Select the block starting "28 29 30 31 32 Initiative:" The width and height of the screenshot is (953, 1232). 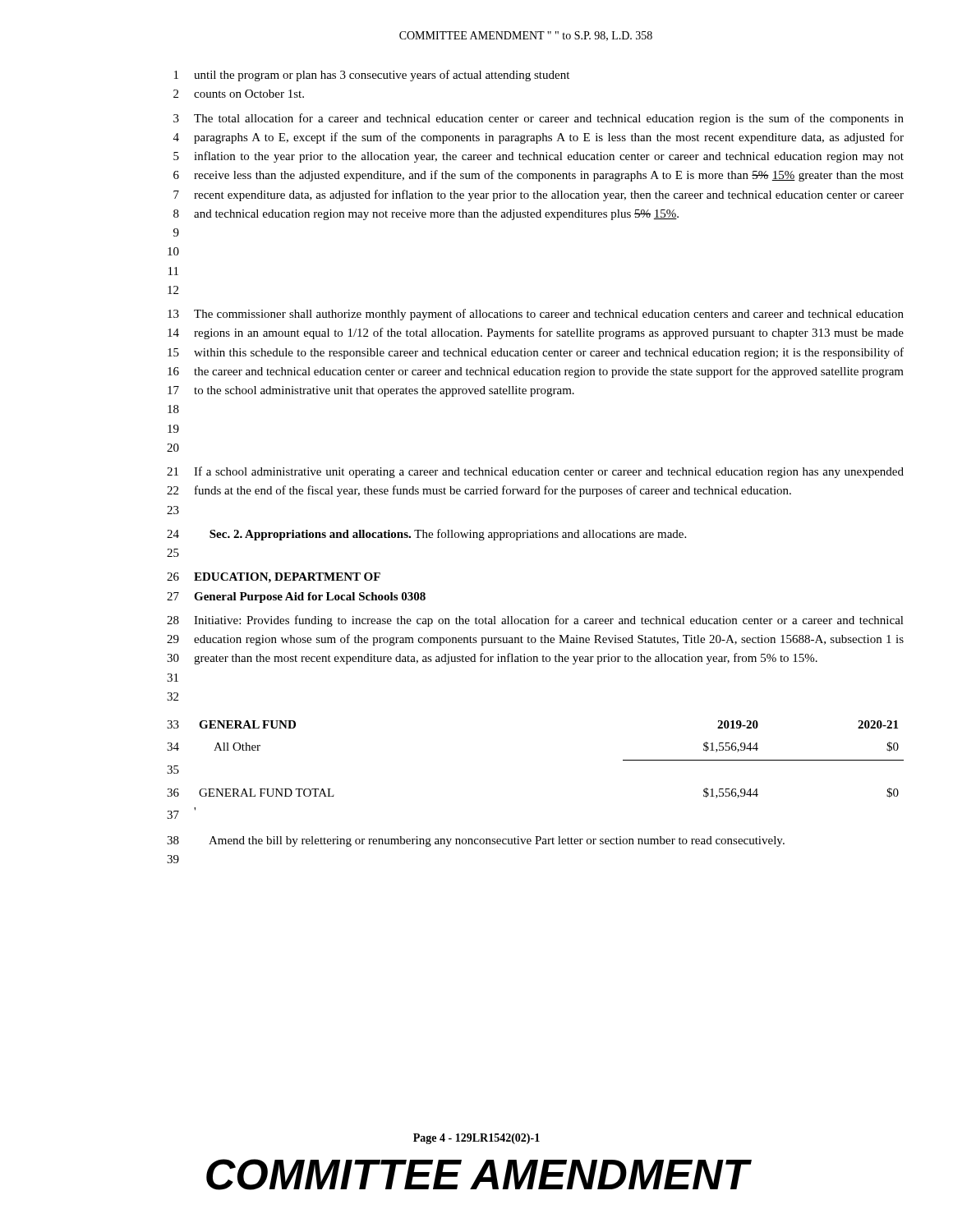(526, 659)
